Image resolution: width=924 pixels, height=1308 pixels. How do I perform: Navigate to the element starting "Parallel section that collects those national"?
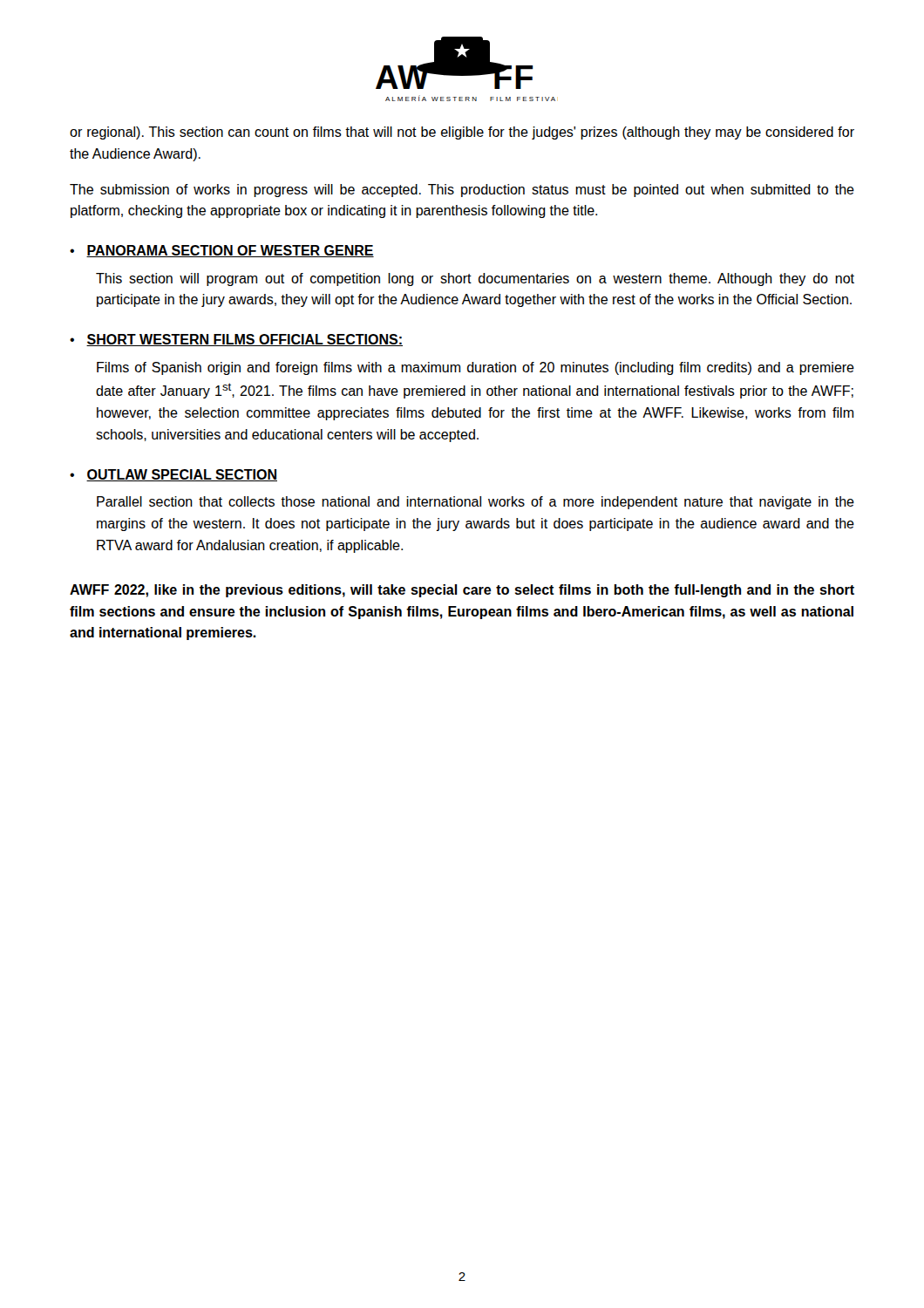pos(475,524)
